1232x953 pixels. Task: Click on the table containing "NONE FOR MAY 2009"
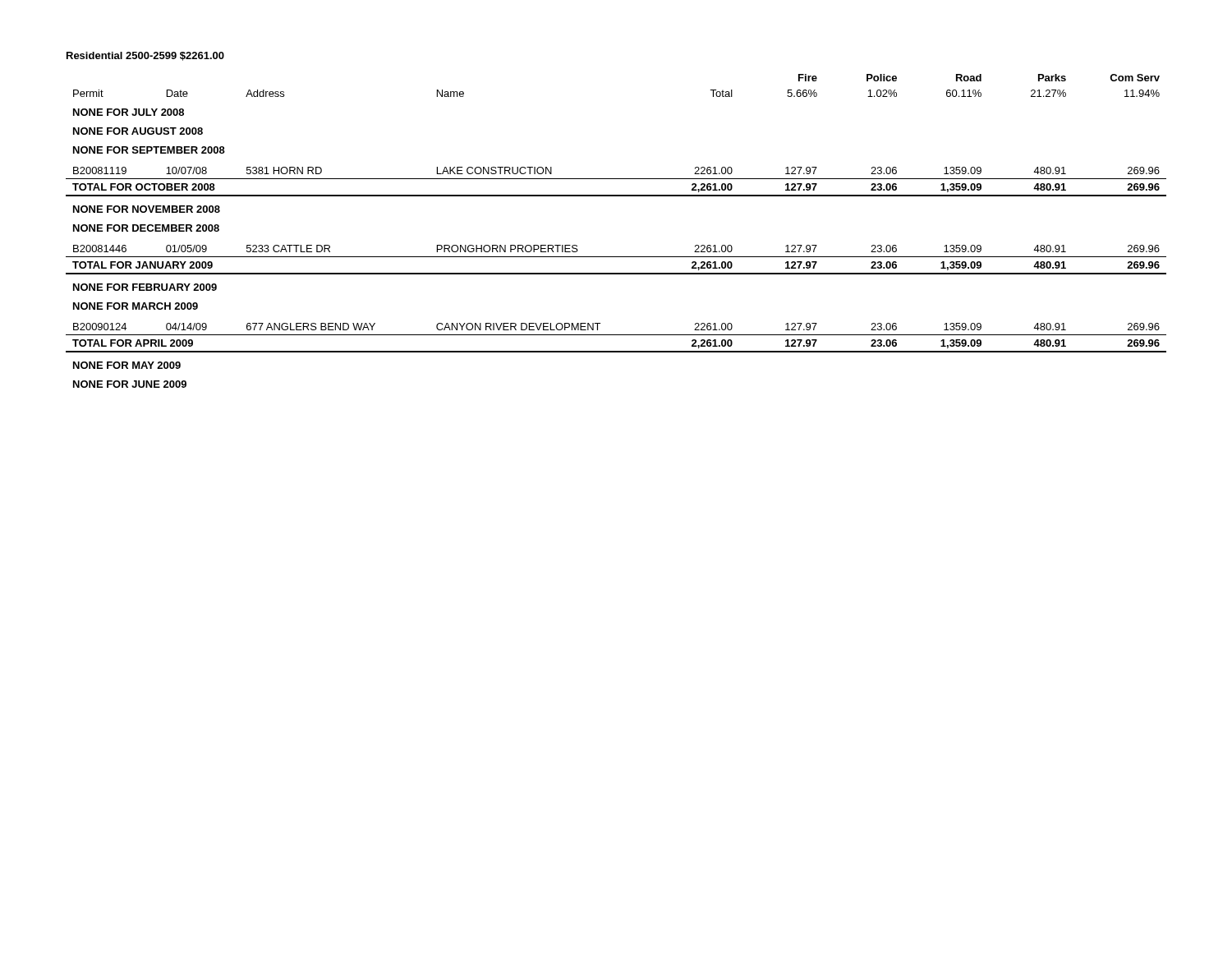616,232
